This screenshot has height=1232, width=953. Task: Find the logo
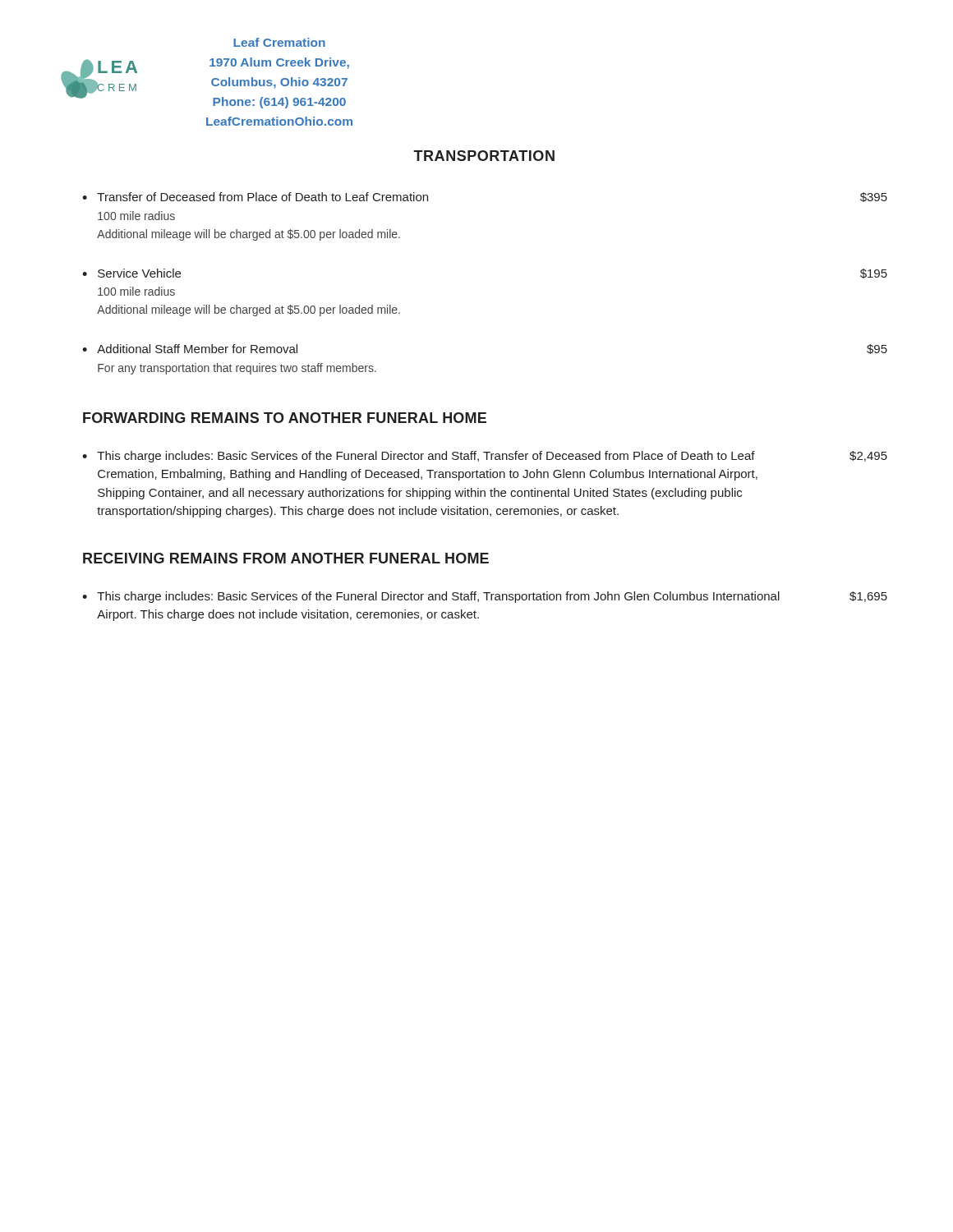94,82
